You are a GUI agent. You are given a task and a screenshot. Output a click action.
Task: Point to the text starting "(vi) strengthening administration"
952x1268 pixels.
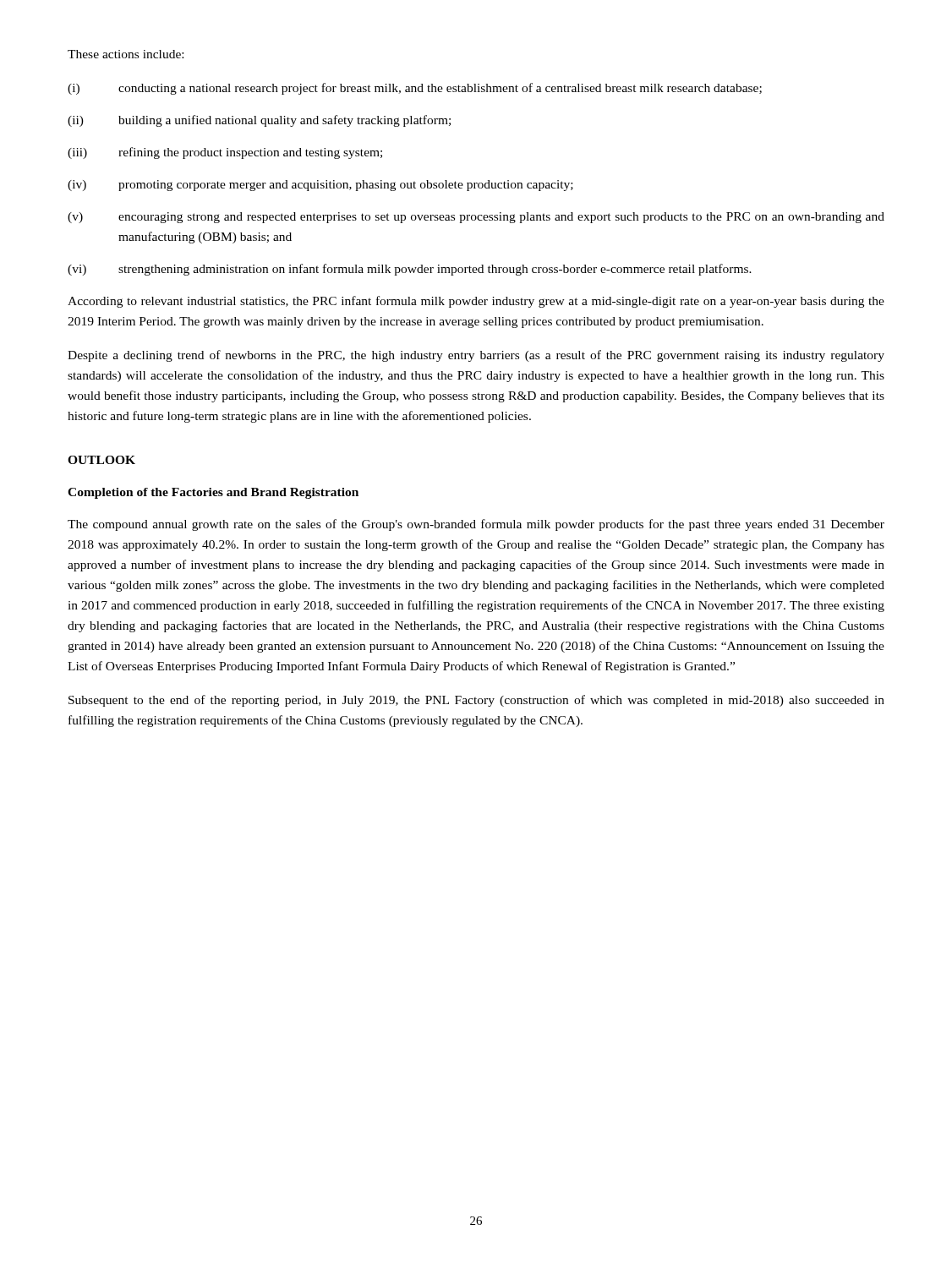point(476,269)
